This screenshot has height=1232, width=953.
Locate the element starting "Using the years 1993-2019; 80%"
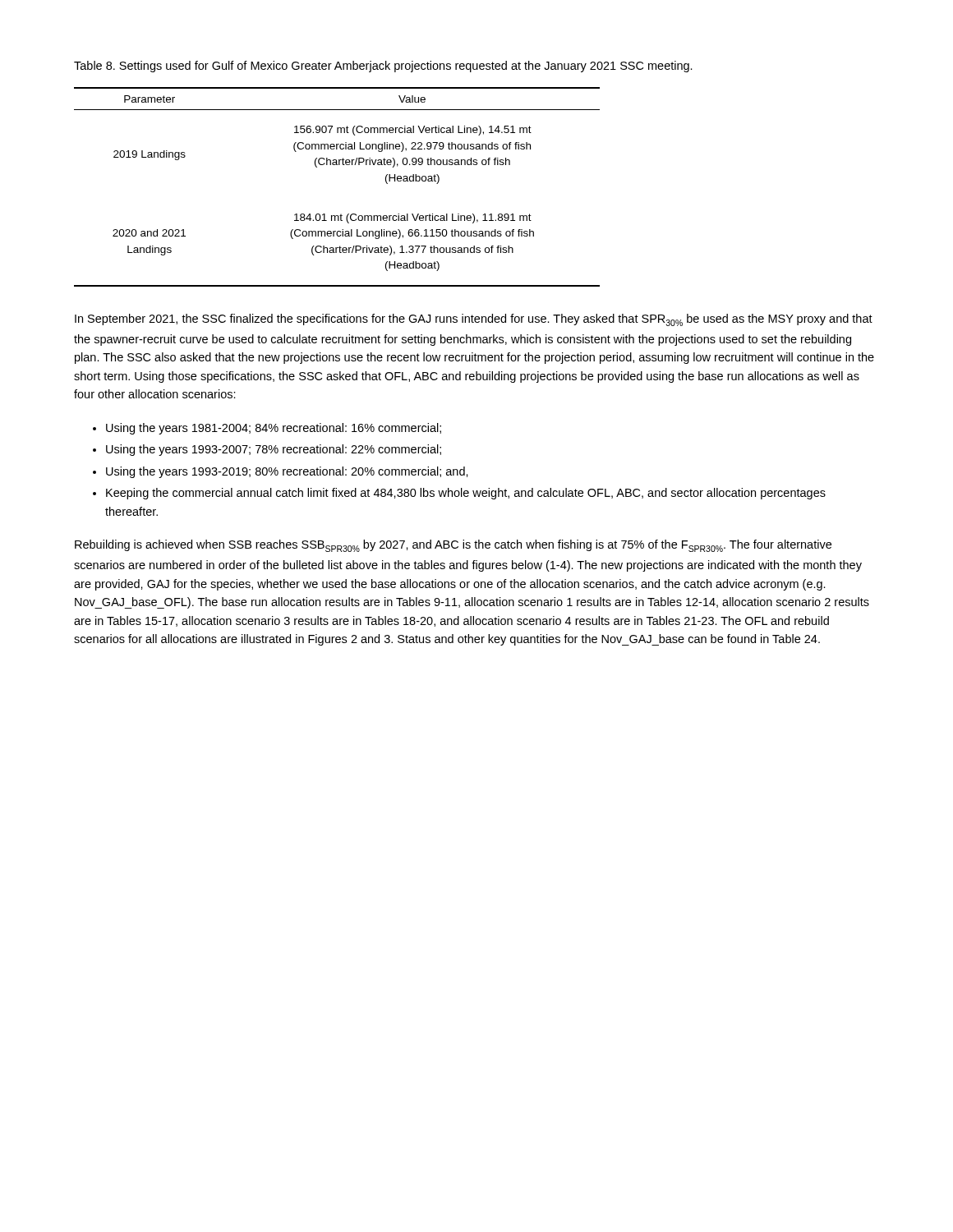[287, 471]
